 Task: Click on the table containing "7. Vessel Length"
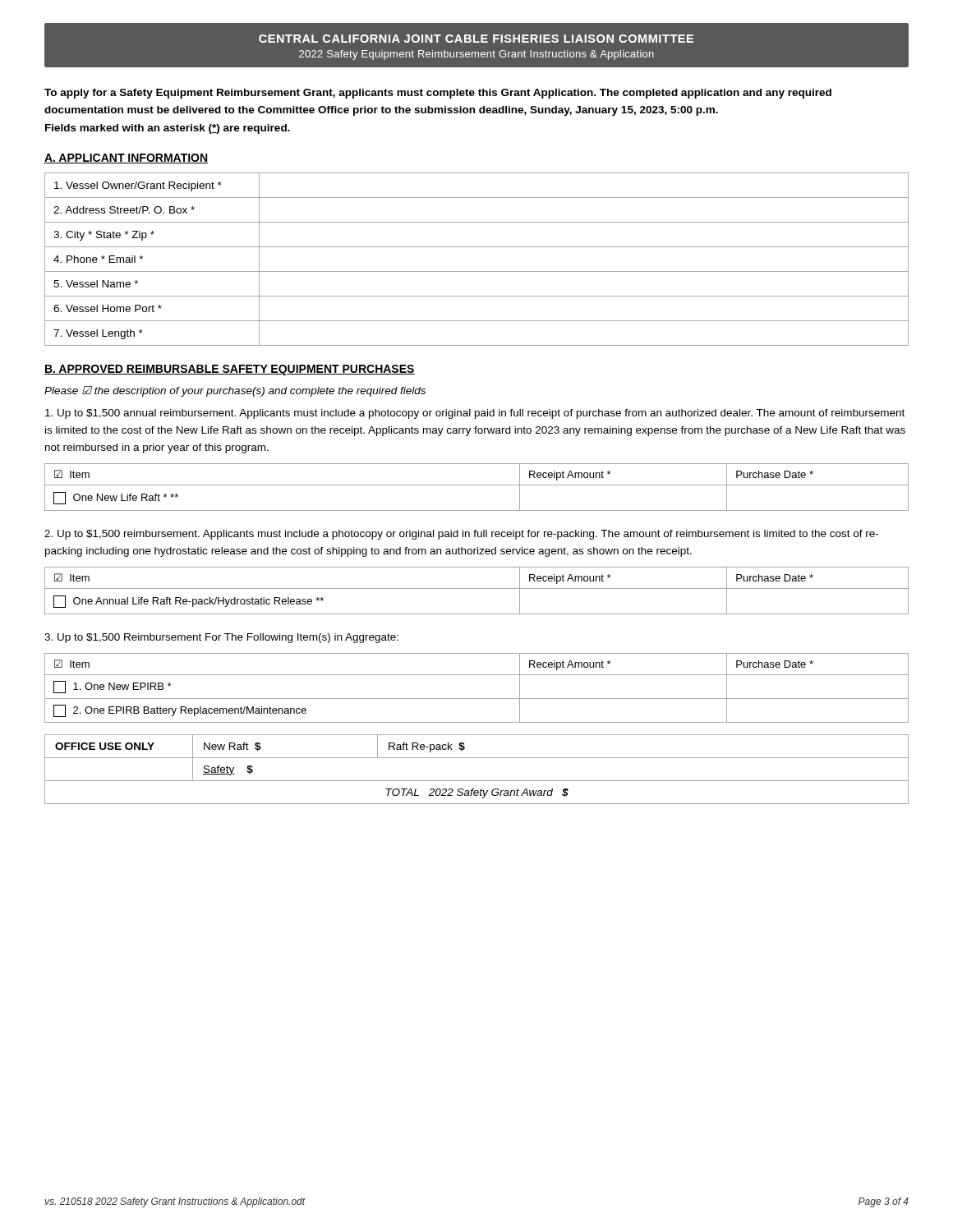pyautogui.click(x=476, y=259)
